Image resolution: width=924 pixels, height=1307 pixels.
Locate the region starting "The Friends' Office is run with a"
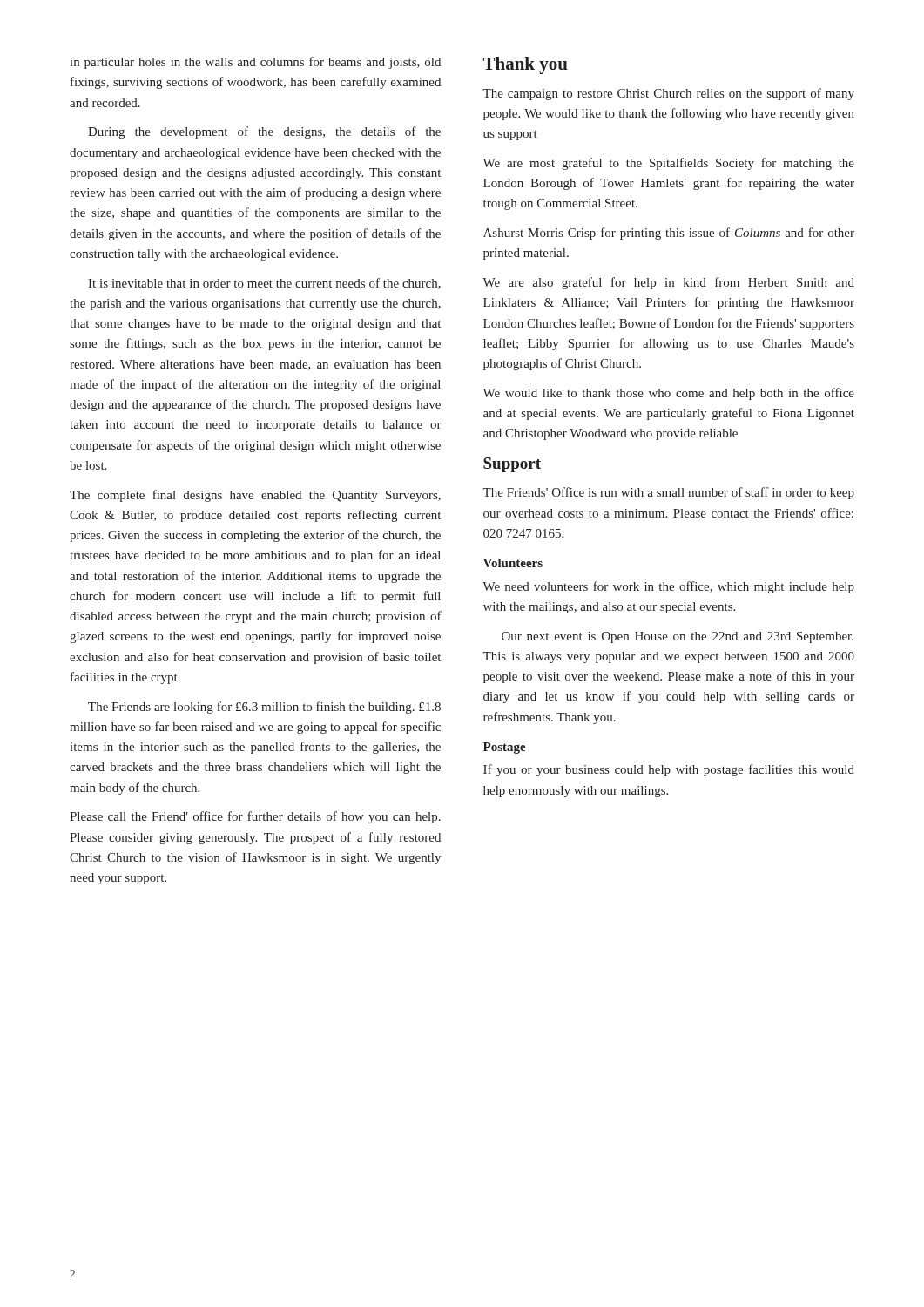pyautogui.click(x=669, y=513)
